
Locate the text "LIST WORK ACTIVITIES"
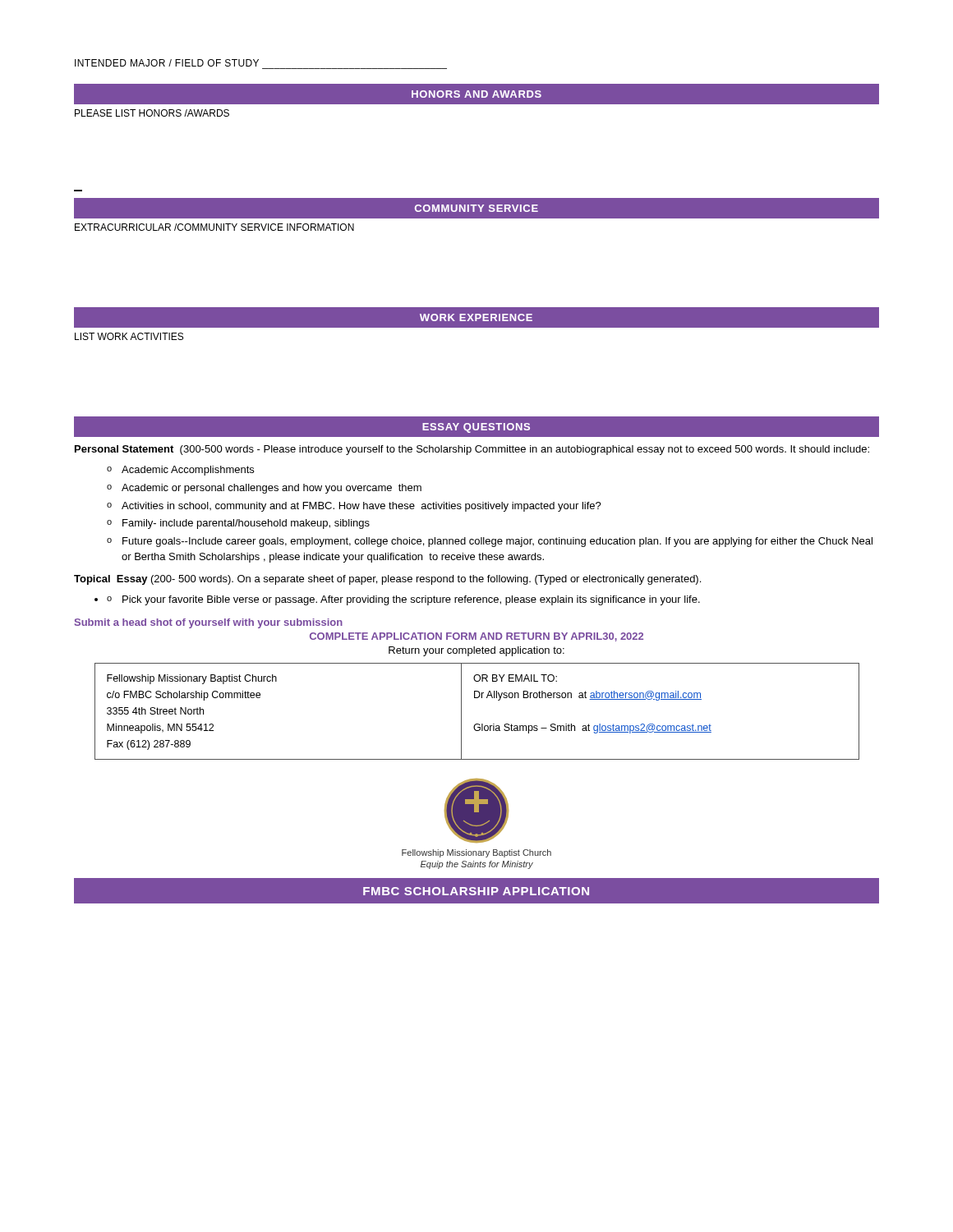pos(129,337)
